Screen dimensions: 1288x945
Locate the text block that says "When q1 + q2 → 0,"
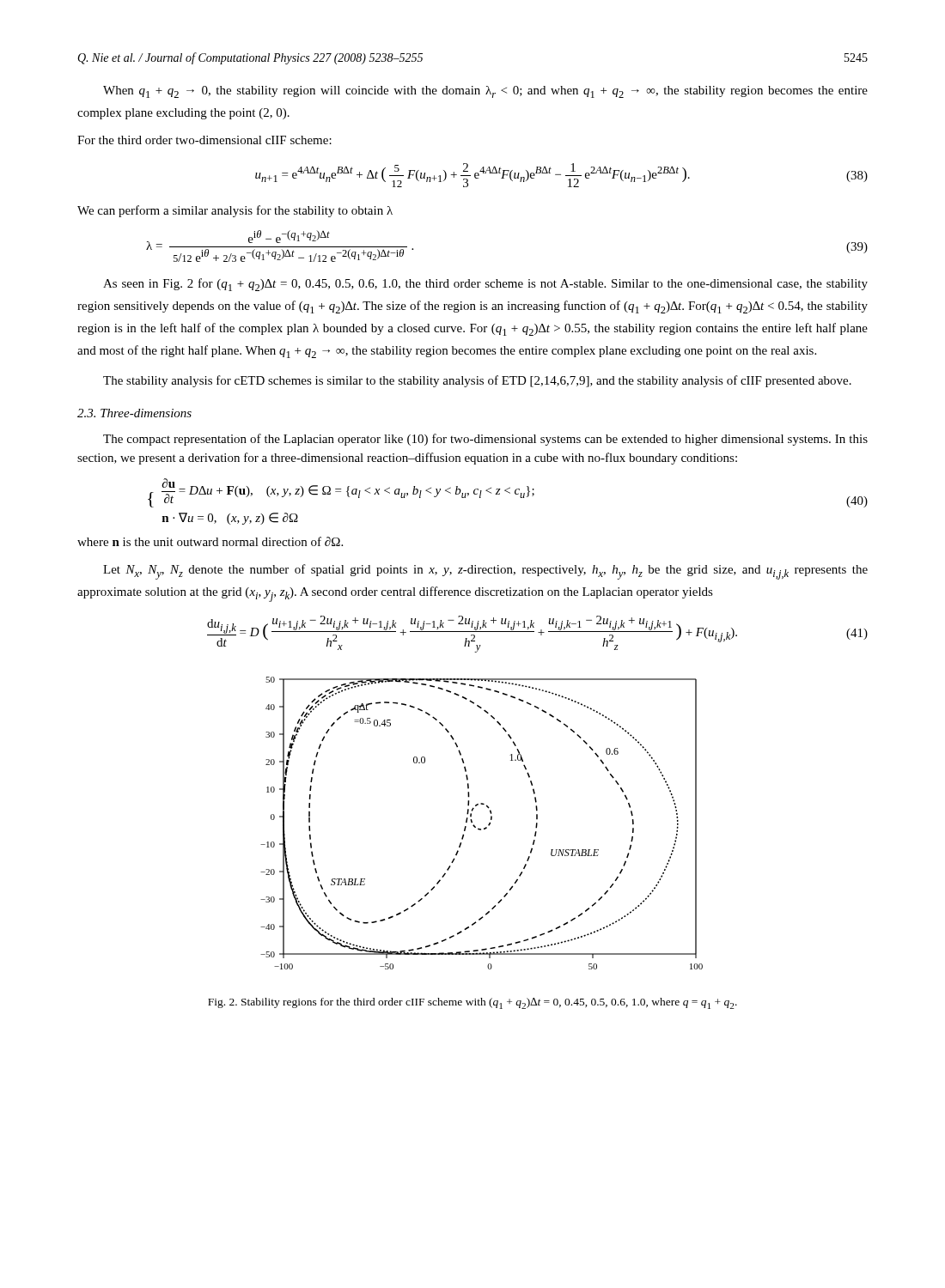485,92
